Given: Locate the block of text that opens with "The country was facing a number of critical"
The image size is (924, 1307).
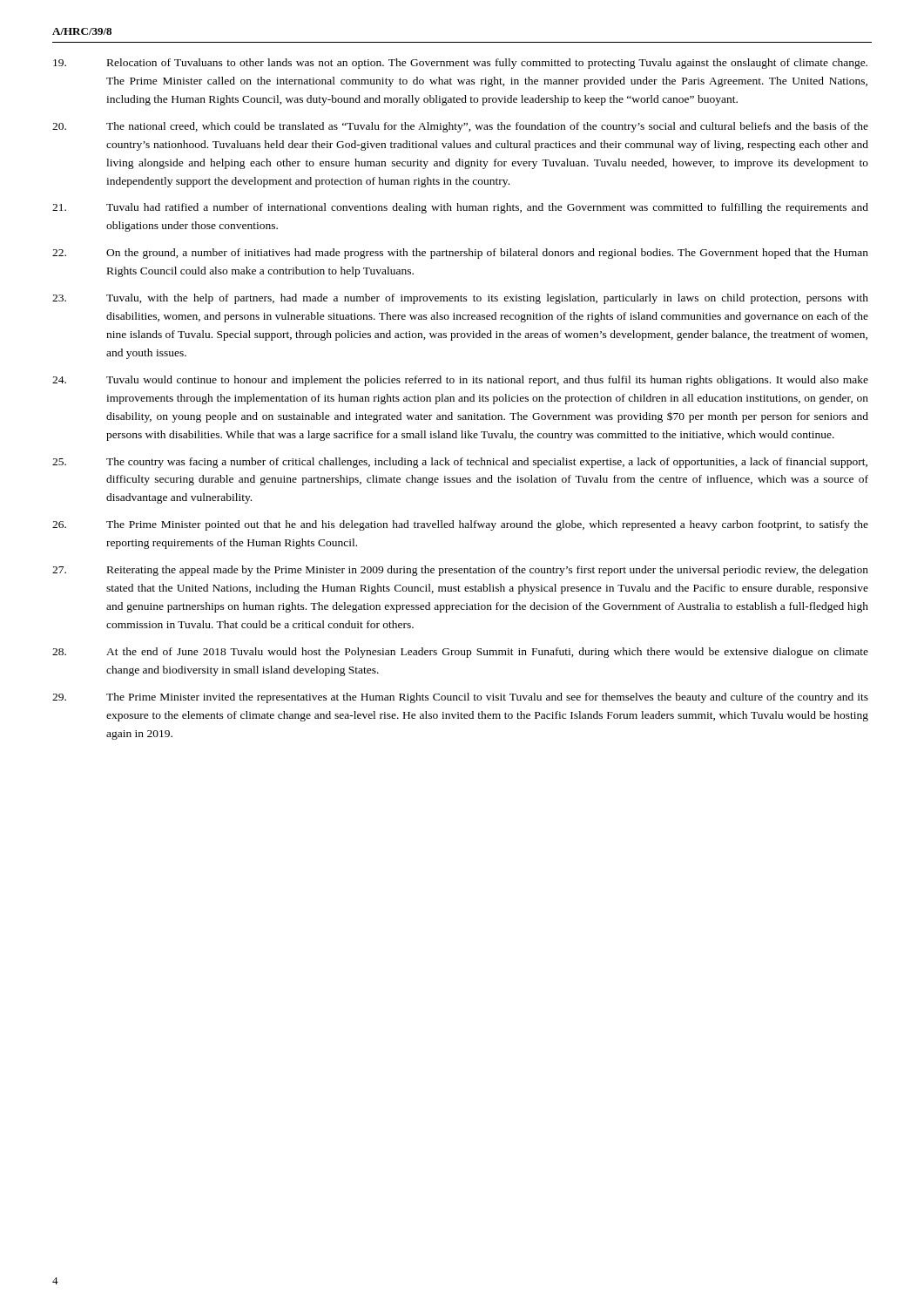Looking at the screenshot, I should pyautogui.click(x=460, y=480).
